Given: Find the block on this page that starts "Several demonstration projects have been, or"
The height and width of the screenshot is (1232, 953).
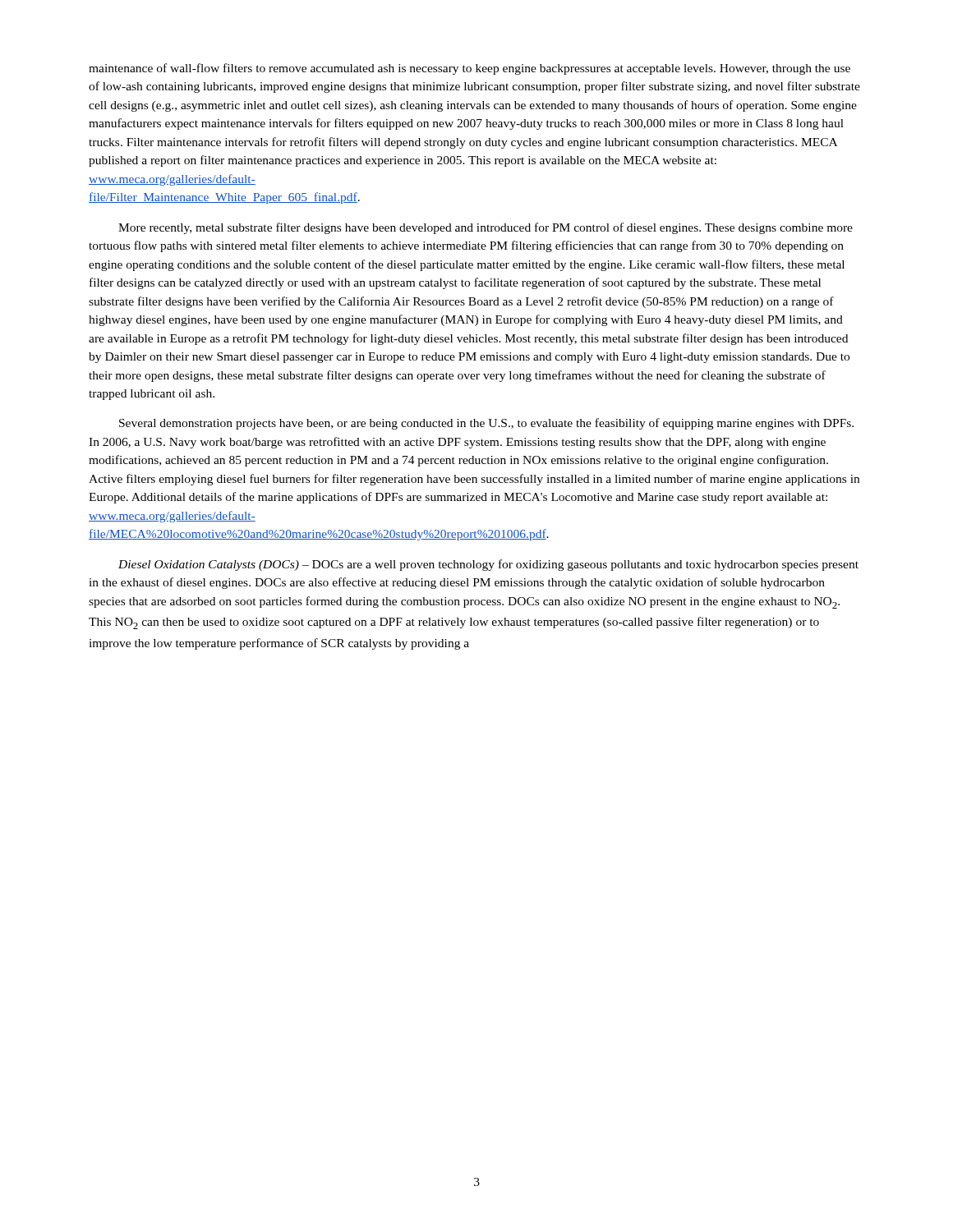Looking at the screenshot, I should tap(475, 479).
